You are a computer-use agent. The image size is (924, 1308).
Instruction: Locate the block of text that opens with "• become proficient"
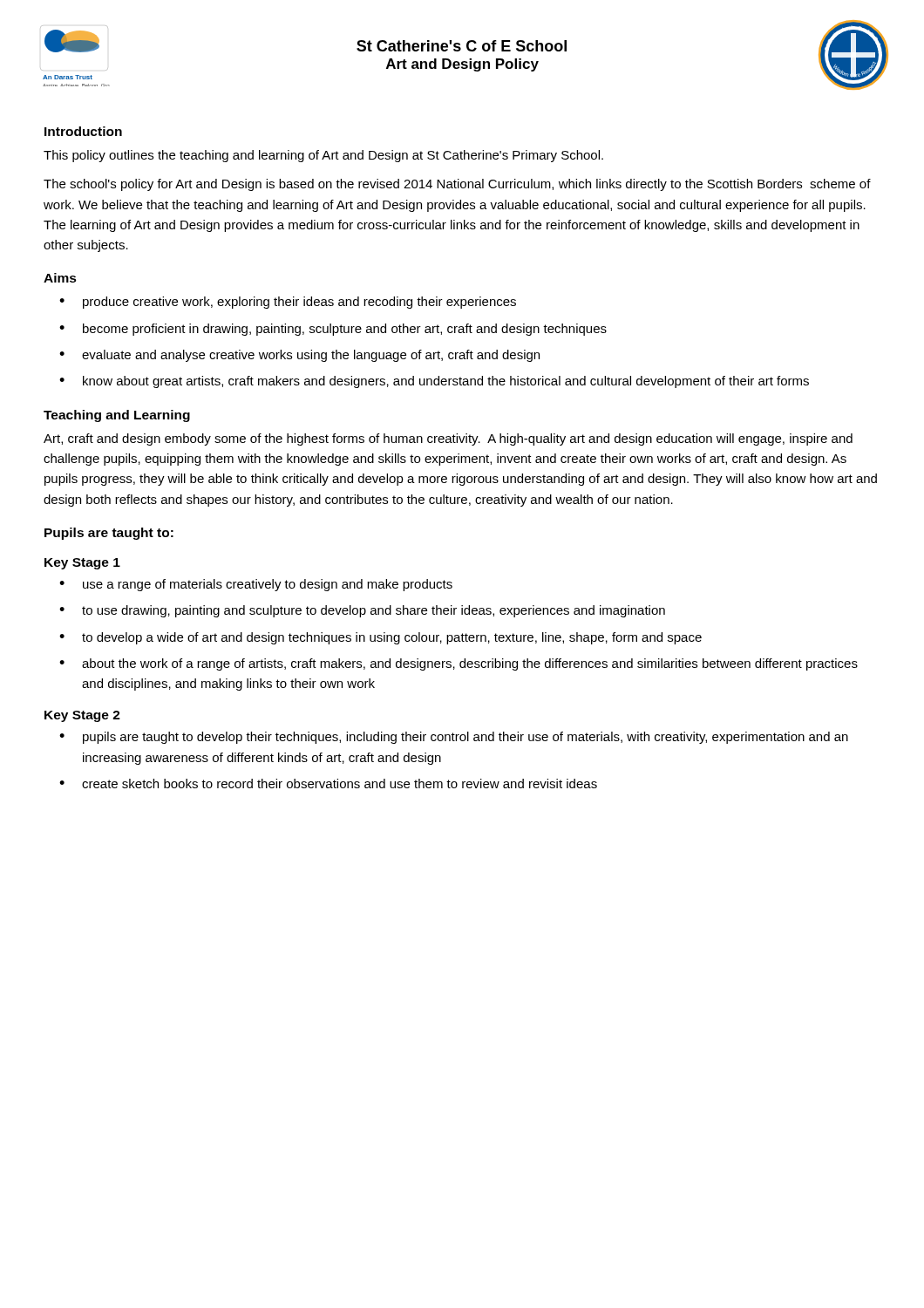pyautogui.click(x=470, y=328)
